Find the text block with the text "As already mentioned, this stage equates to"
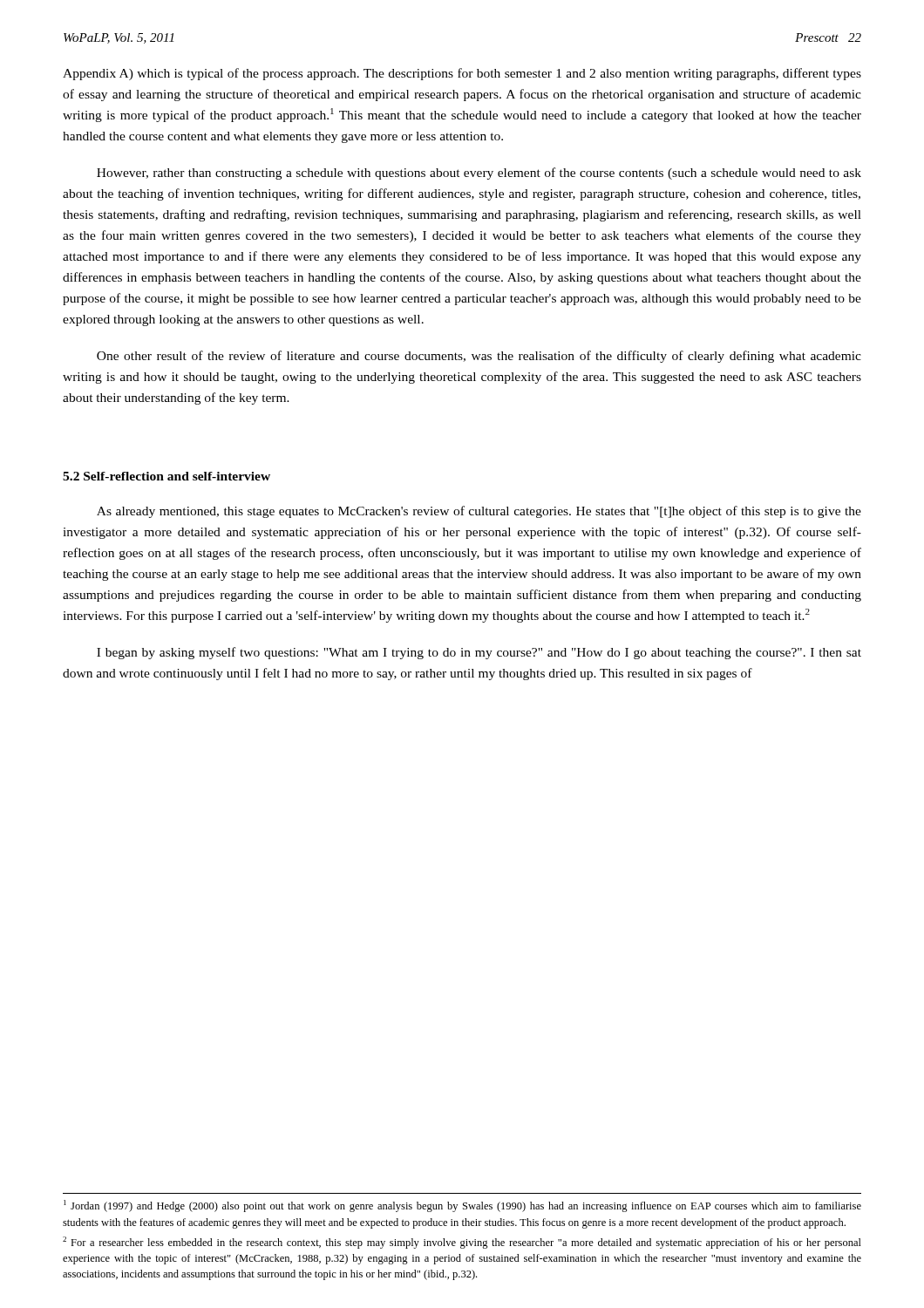The height and width of the screenshot is (1308, 924). (x=462, y=564)
